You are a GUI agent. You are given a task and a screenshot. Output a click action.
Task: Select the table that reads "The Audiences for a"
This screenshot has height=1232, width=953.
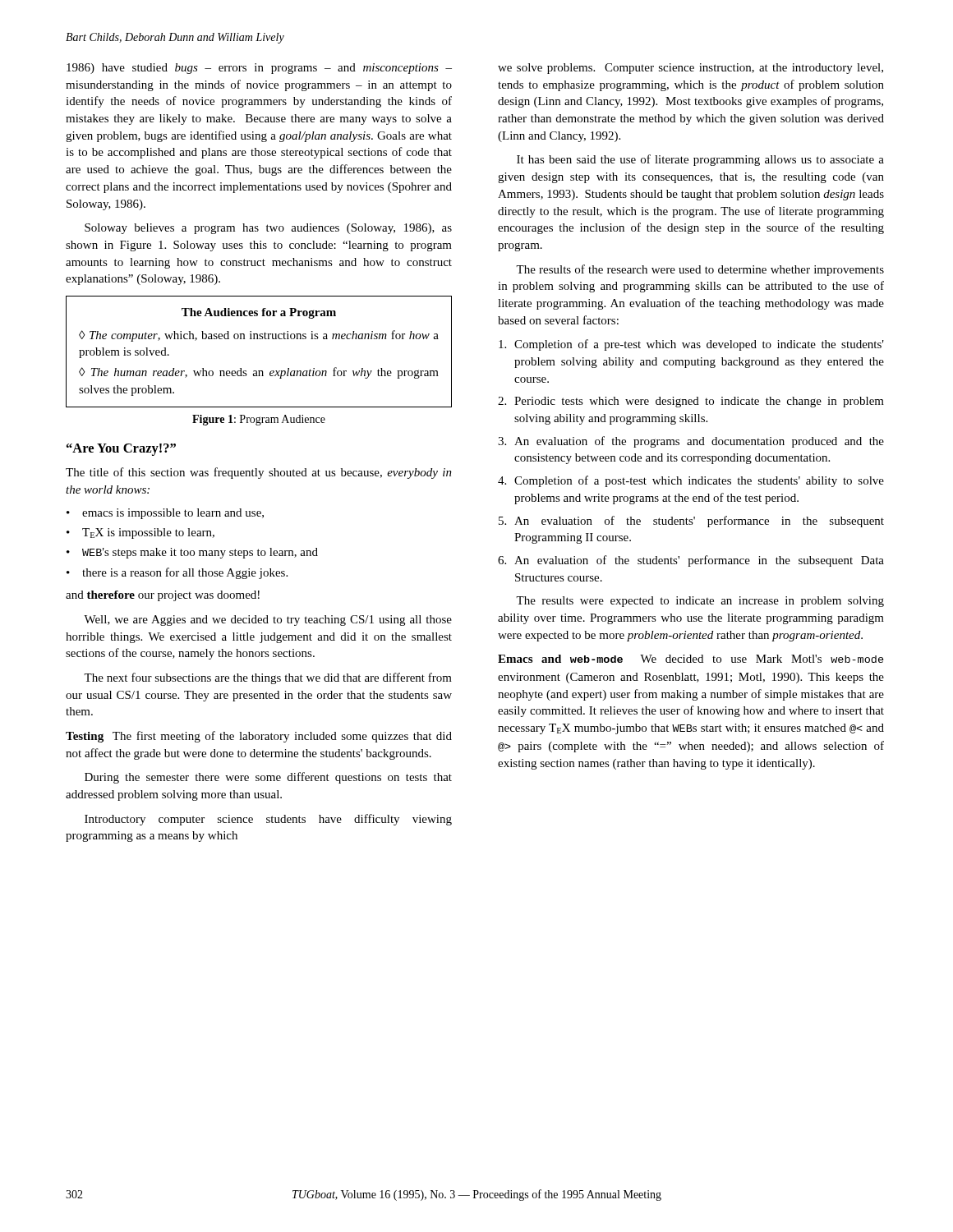coord(259,352)
